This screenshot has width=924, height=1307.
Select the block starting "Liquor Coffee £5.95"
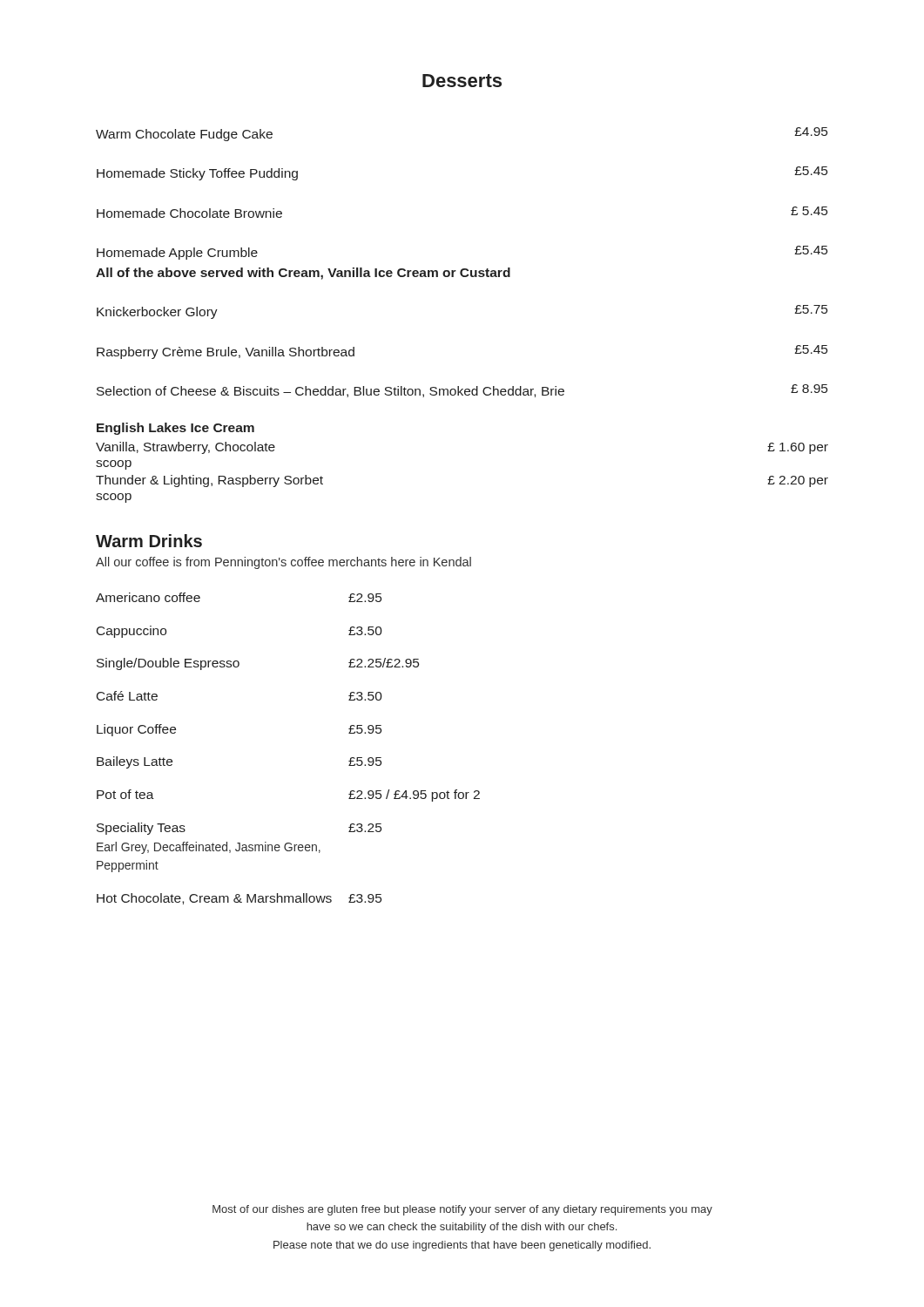(x=131, y=730)
